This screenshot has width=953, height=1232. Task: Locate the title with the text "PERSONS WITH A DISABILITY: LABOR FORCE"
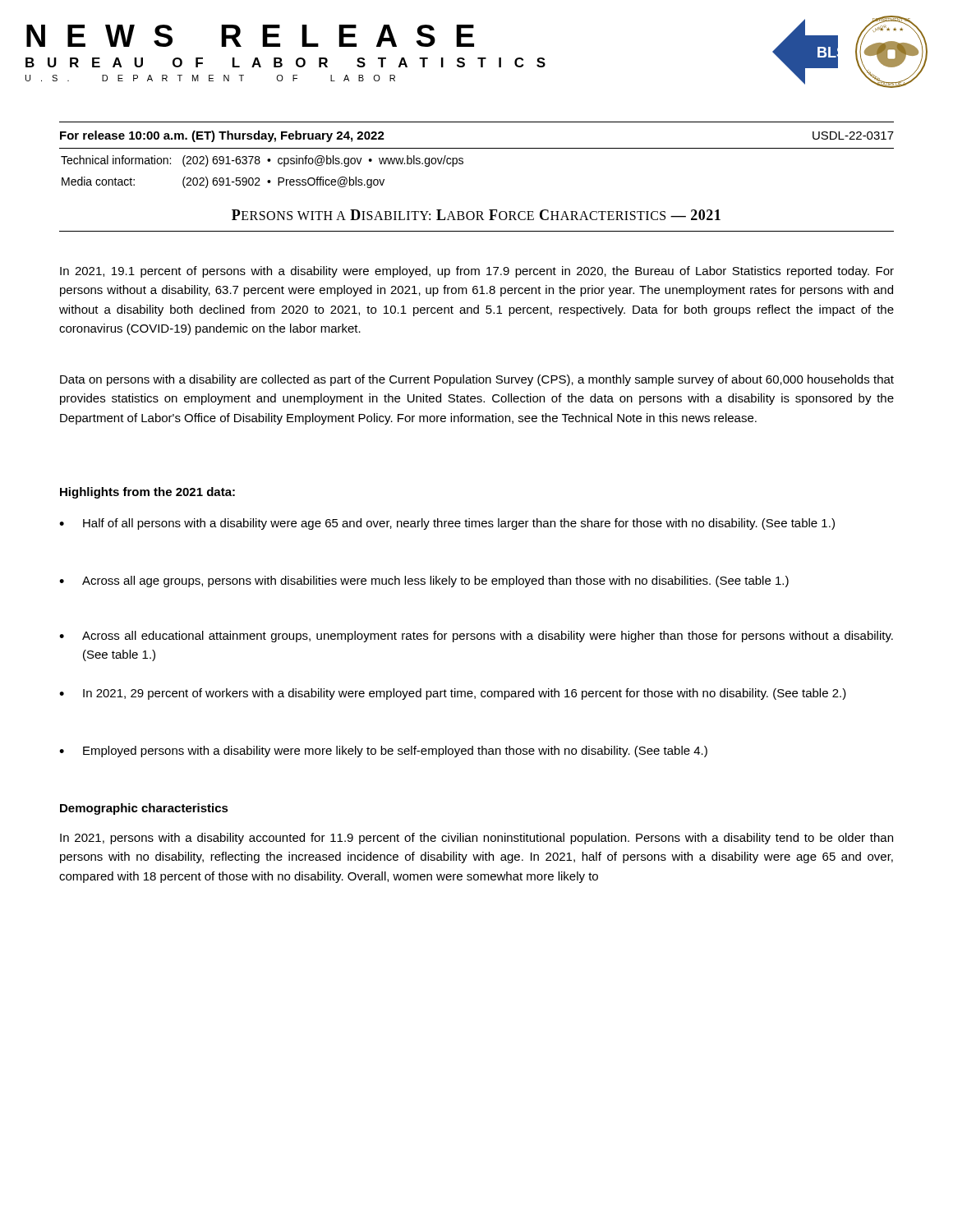coord(476,215)
